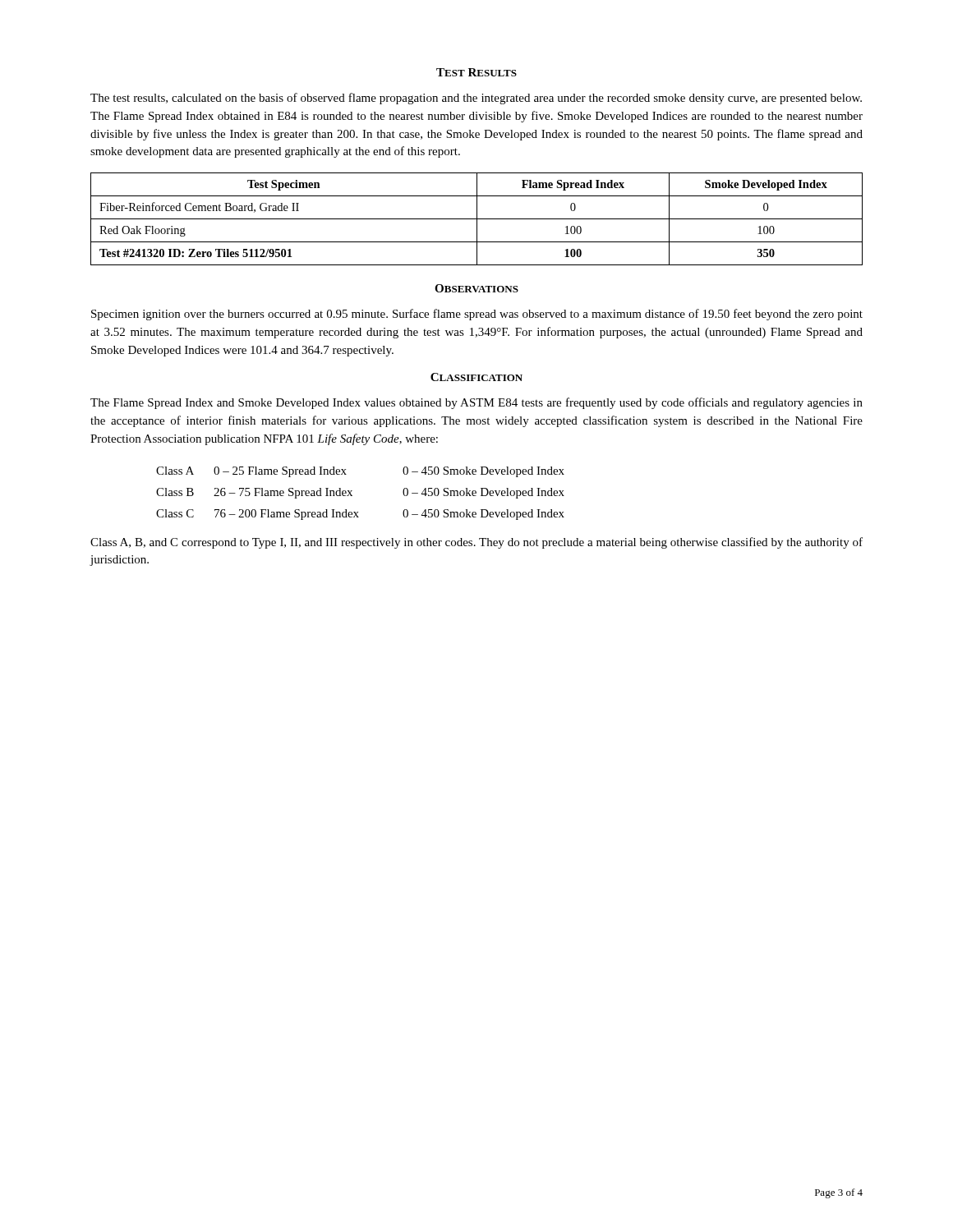Click on the text starting "Specimen ignition over"
Screen dimensions: 1232x953
click(476, 332)
